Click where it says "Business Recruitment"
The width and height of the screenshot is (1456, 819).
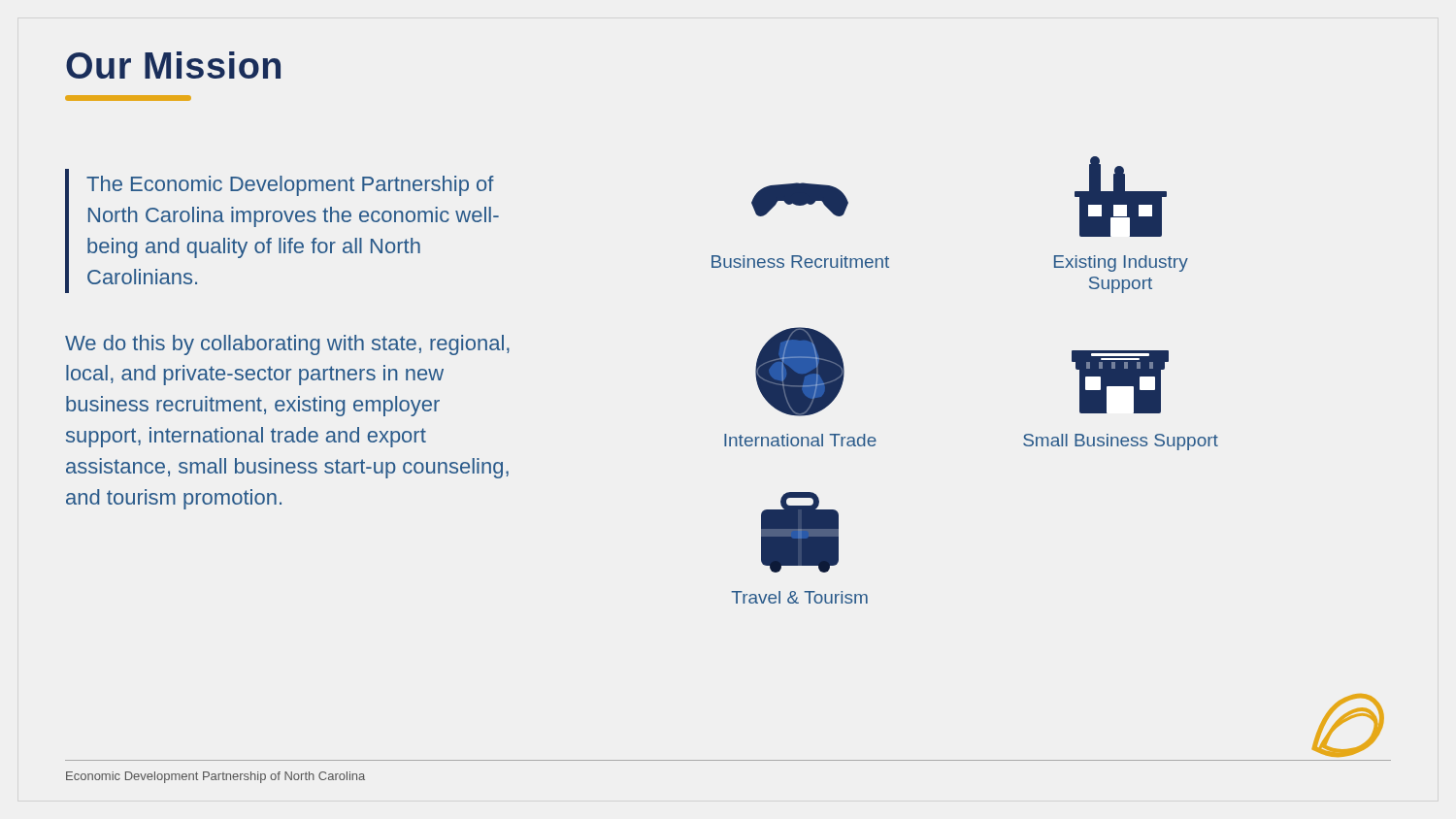(800, 262)
